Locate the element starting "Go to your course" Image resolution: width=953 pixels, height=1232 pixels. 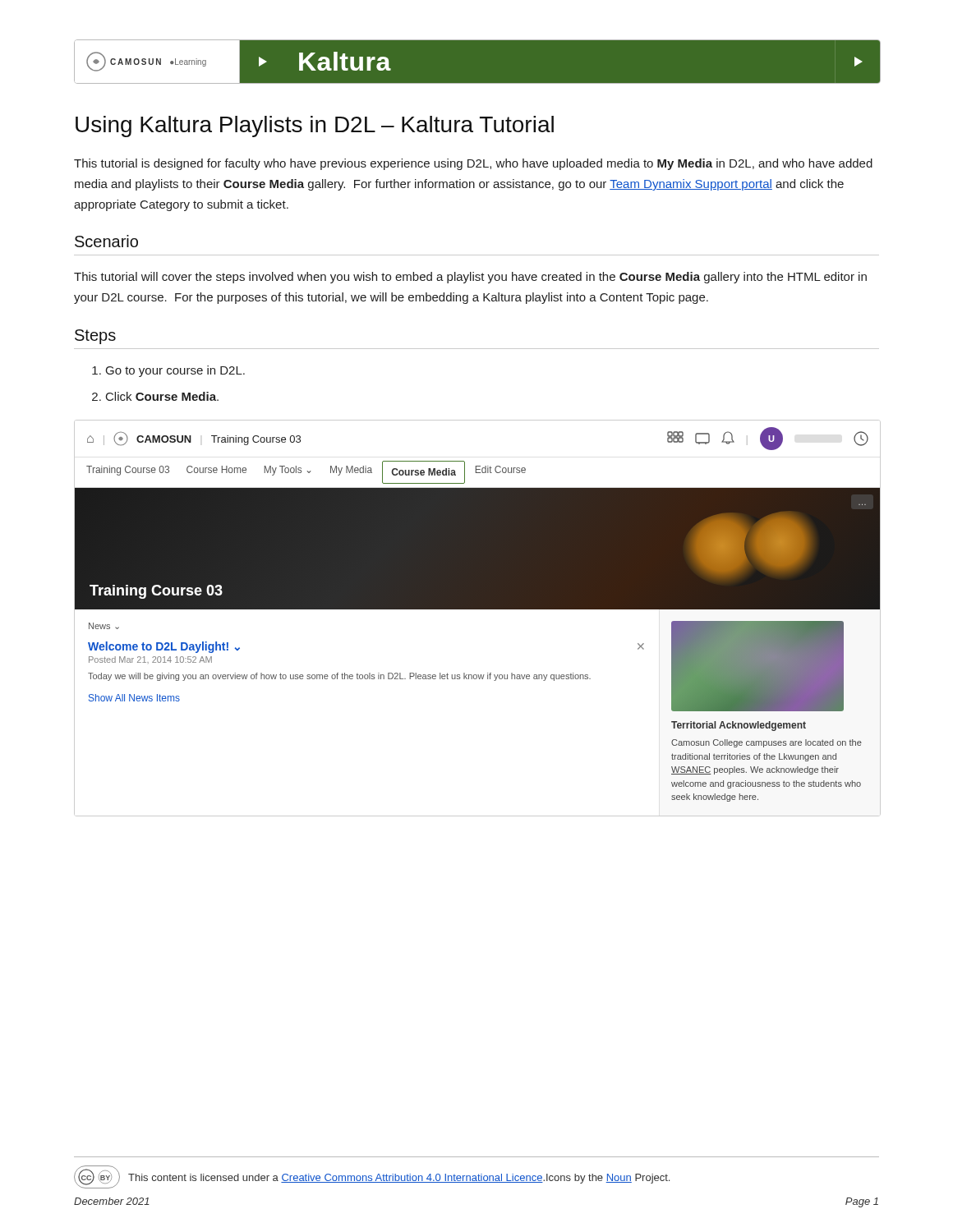pyautogui.click(x=175, y=370)
